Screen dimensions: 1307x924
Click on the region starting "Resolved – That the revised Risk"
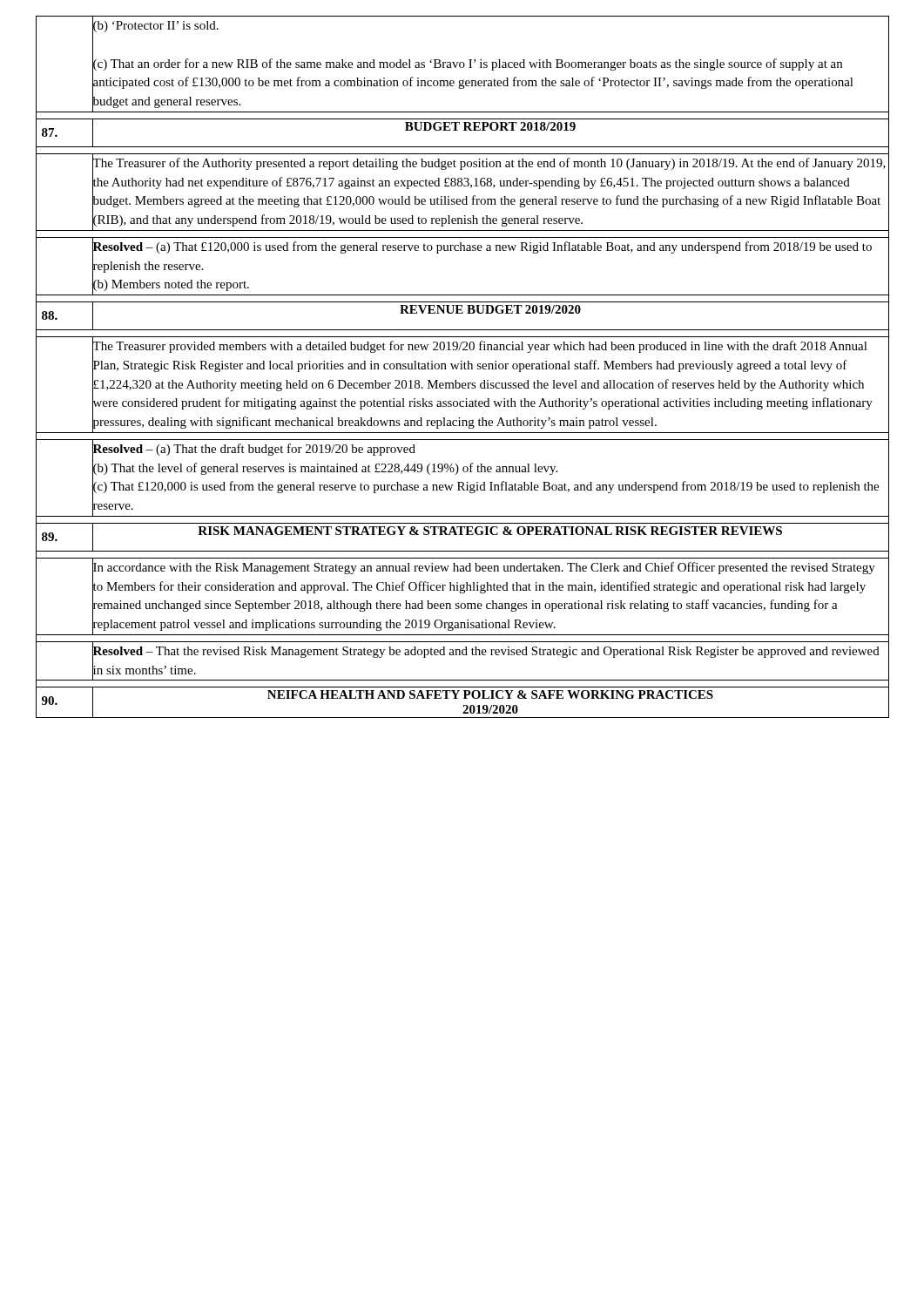pos(490,661)
